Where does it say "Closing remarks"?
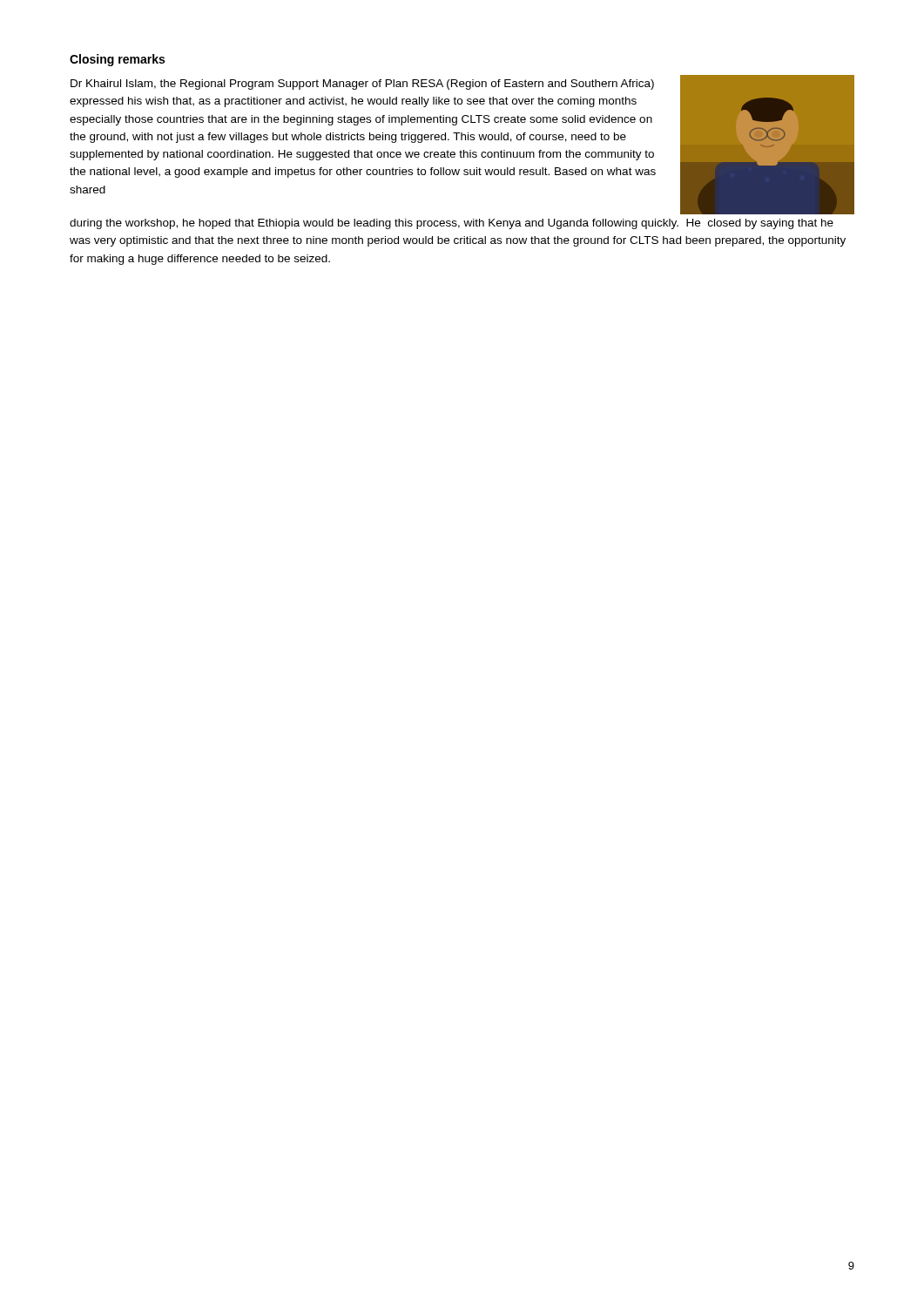The width and height of the screenshot is (924, 1307). click(x=117, y=59)
